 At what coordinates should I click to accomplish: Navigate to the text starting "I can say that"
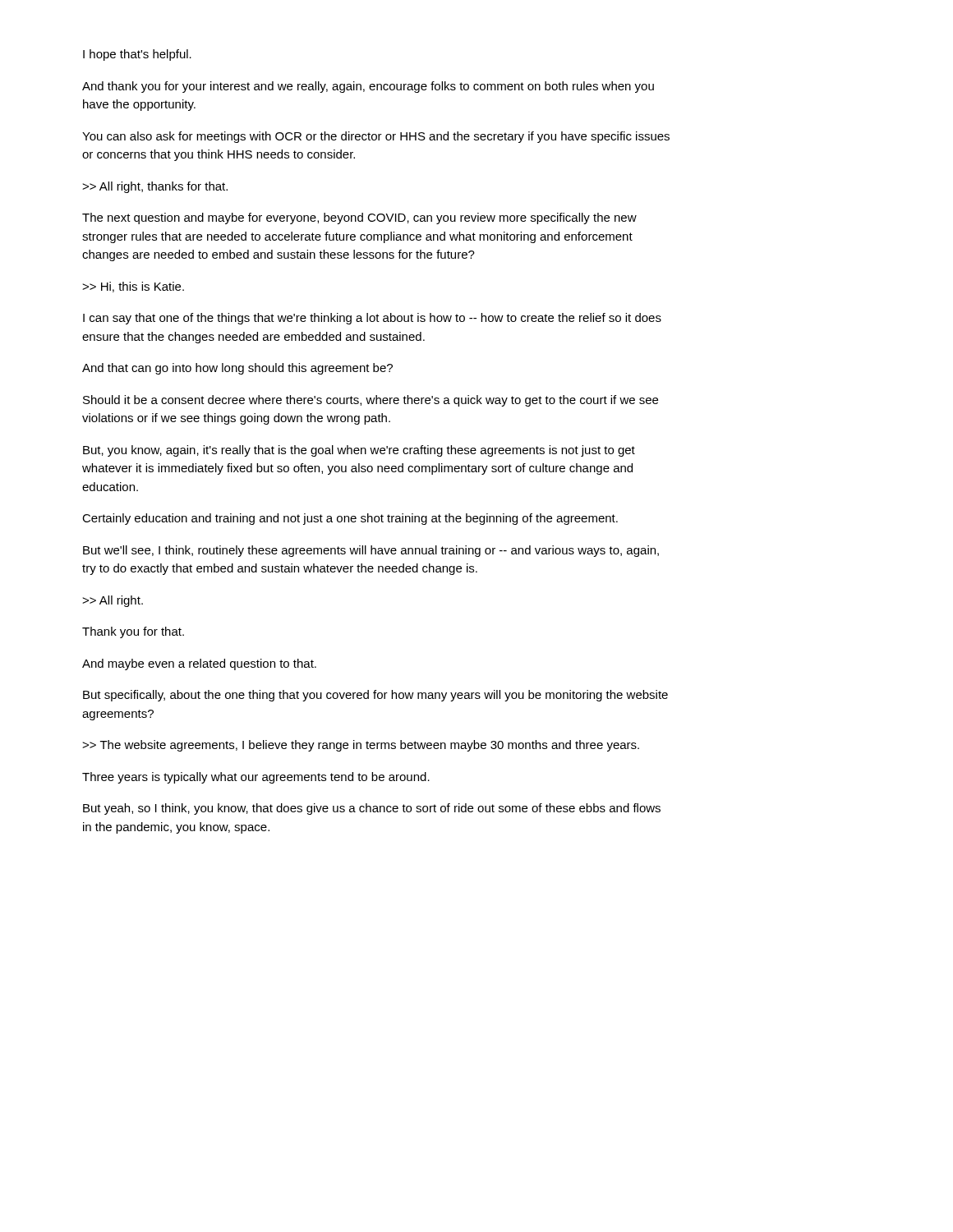tap(372, 327)
